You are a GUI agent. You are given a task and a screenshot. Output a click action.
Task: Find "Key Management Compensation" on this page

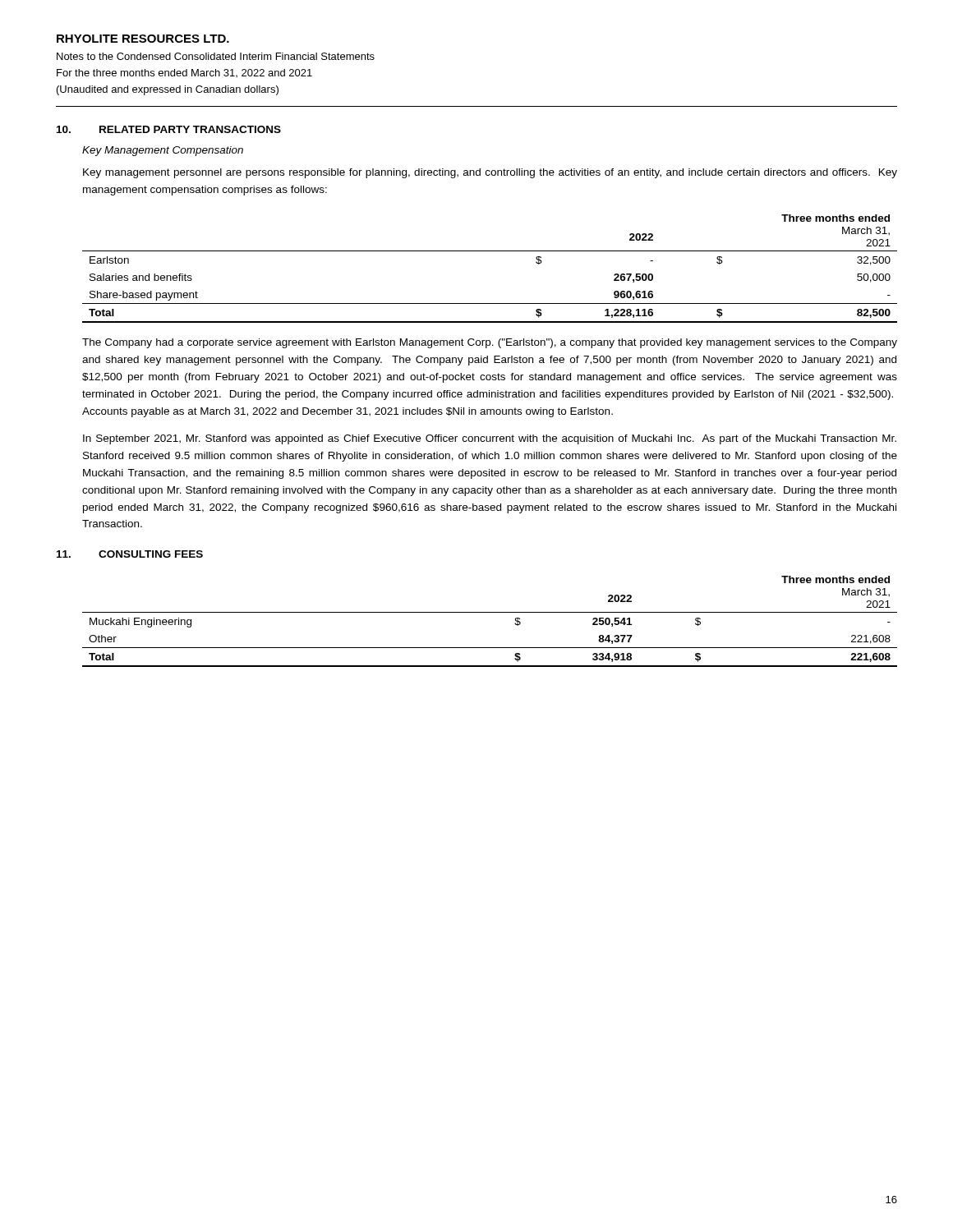tap(163, 150)
